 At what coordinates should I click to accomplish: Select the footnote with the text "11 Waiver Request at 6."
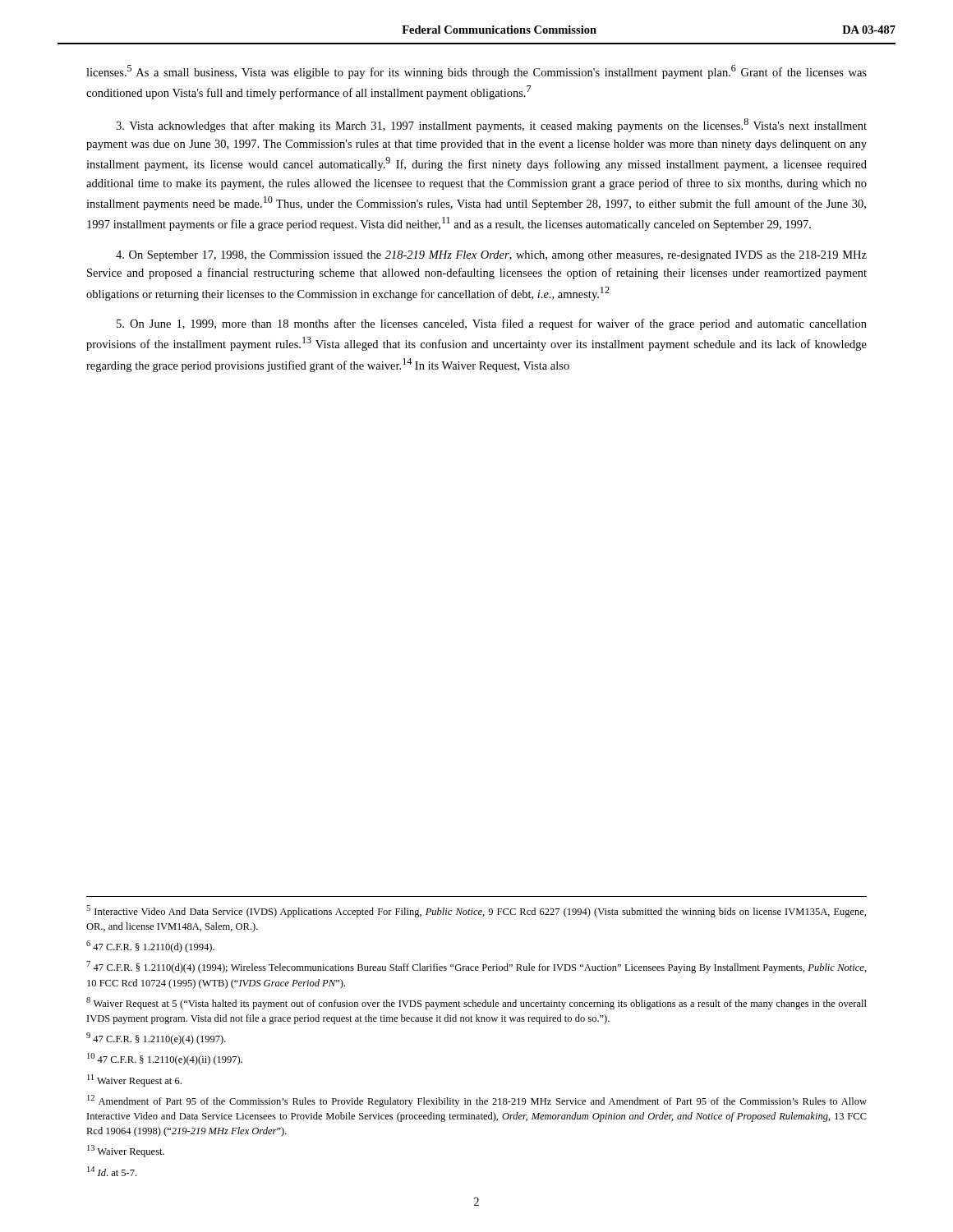click(x=134, y=1079)
